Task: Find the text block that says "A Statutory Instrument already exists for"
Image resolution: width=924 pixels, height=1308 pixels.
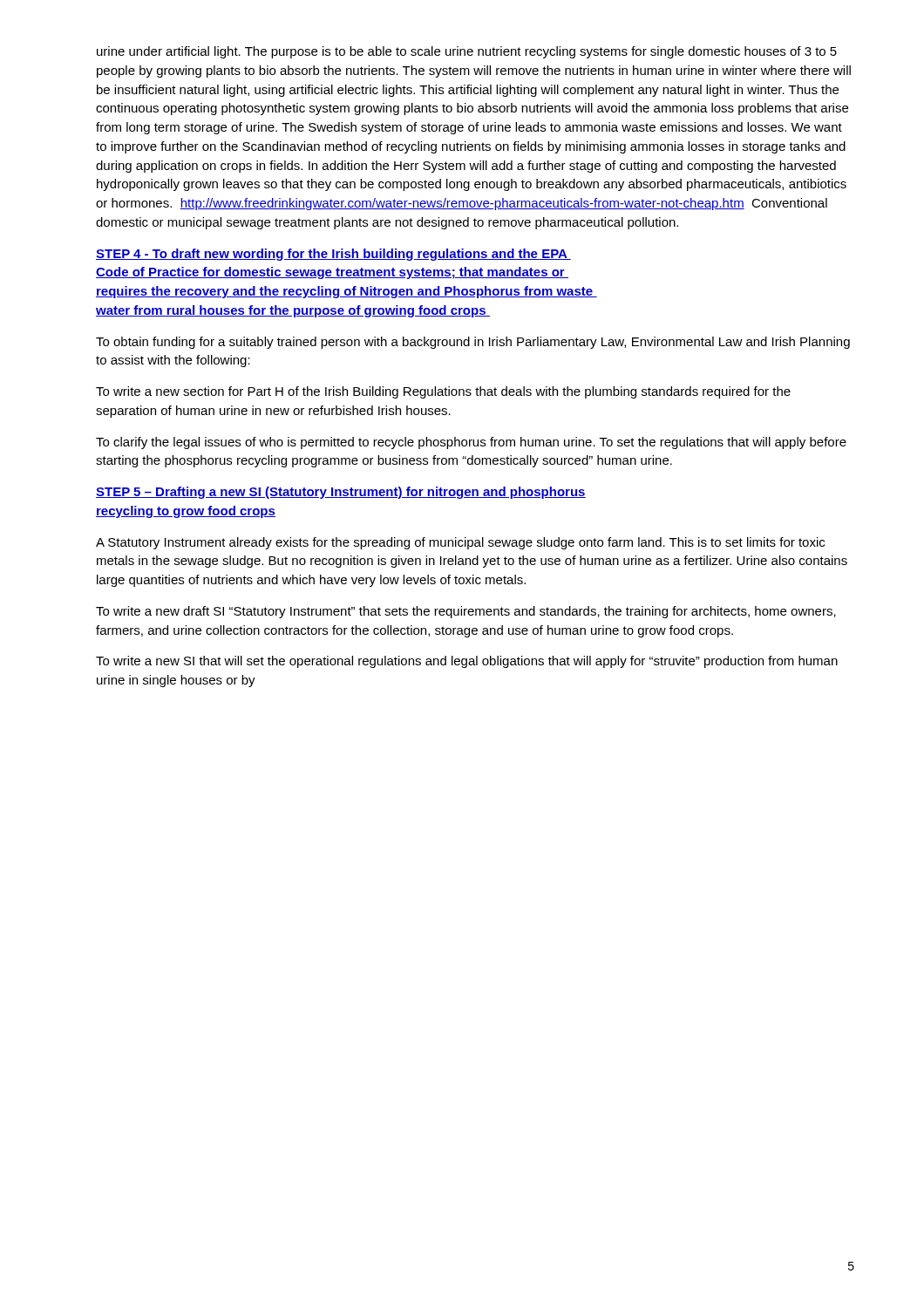Action: point(472,560)
